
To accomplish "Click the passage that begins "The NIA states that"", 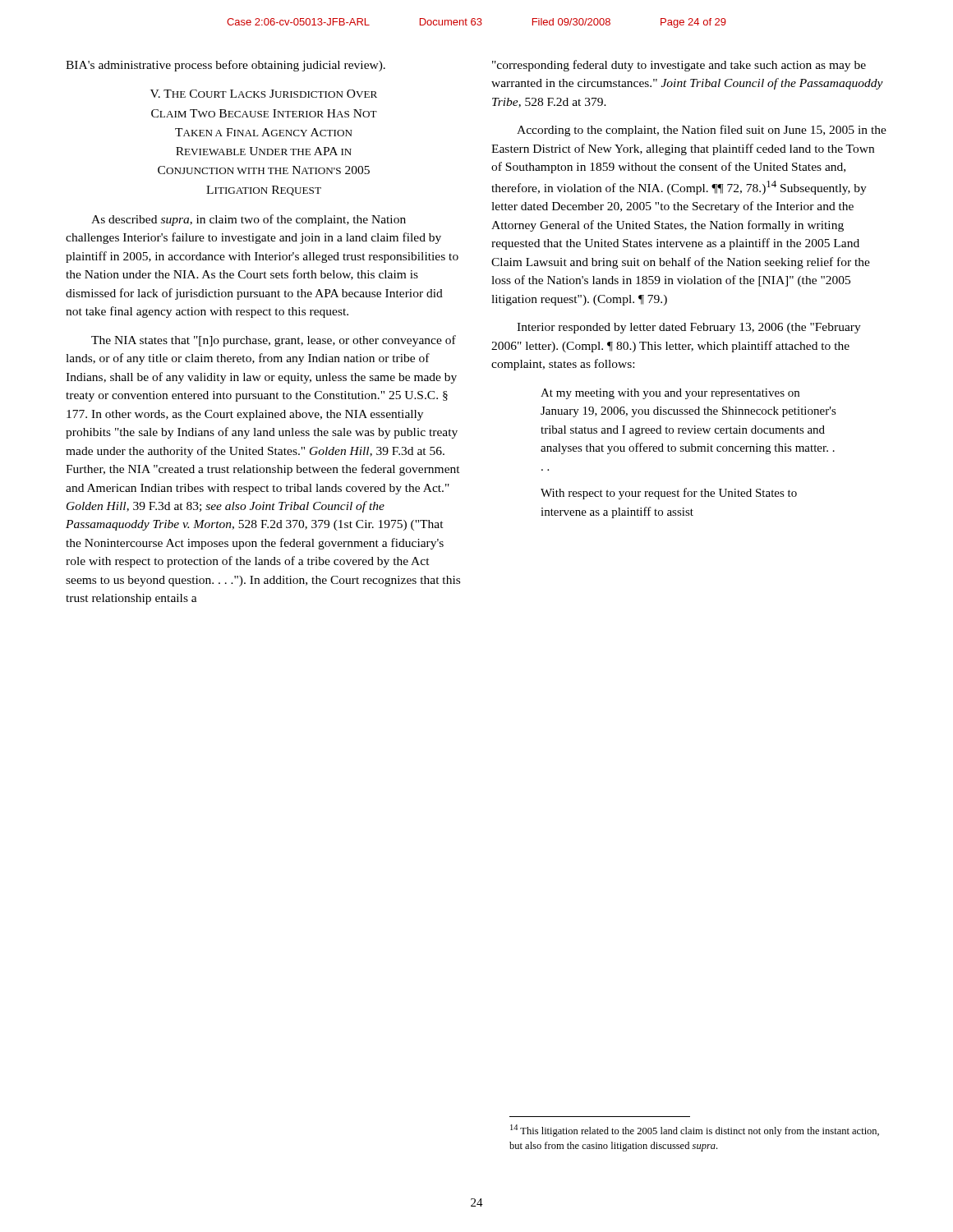I will [264, 469].
